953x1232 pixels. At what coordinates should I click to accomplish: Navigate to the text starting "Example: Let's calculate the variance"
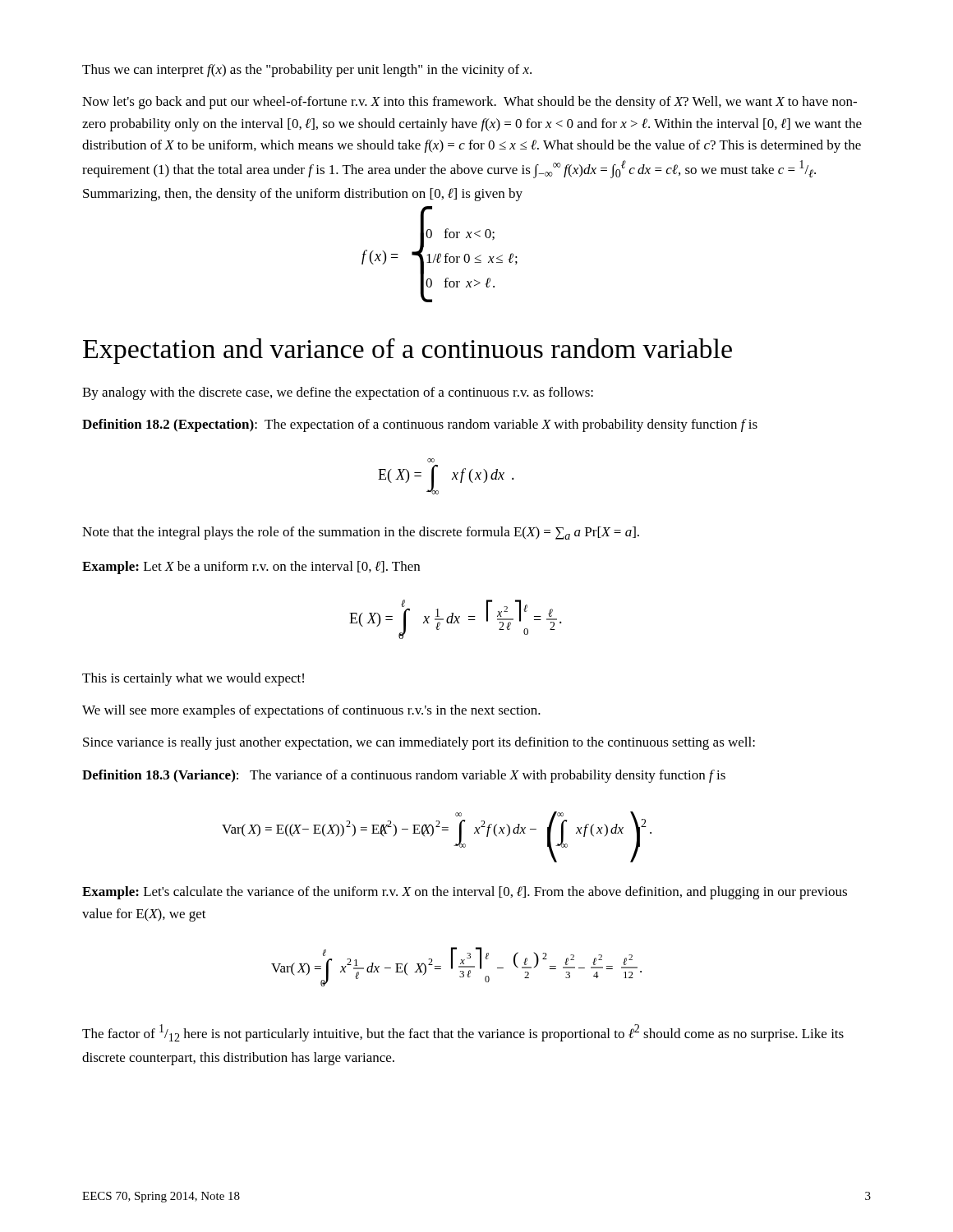(x=465, y=903)
